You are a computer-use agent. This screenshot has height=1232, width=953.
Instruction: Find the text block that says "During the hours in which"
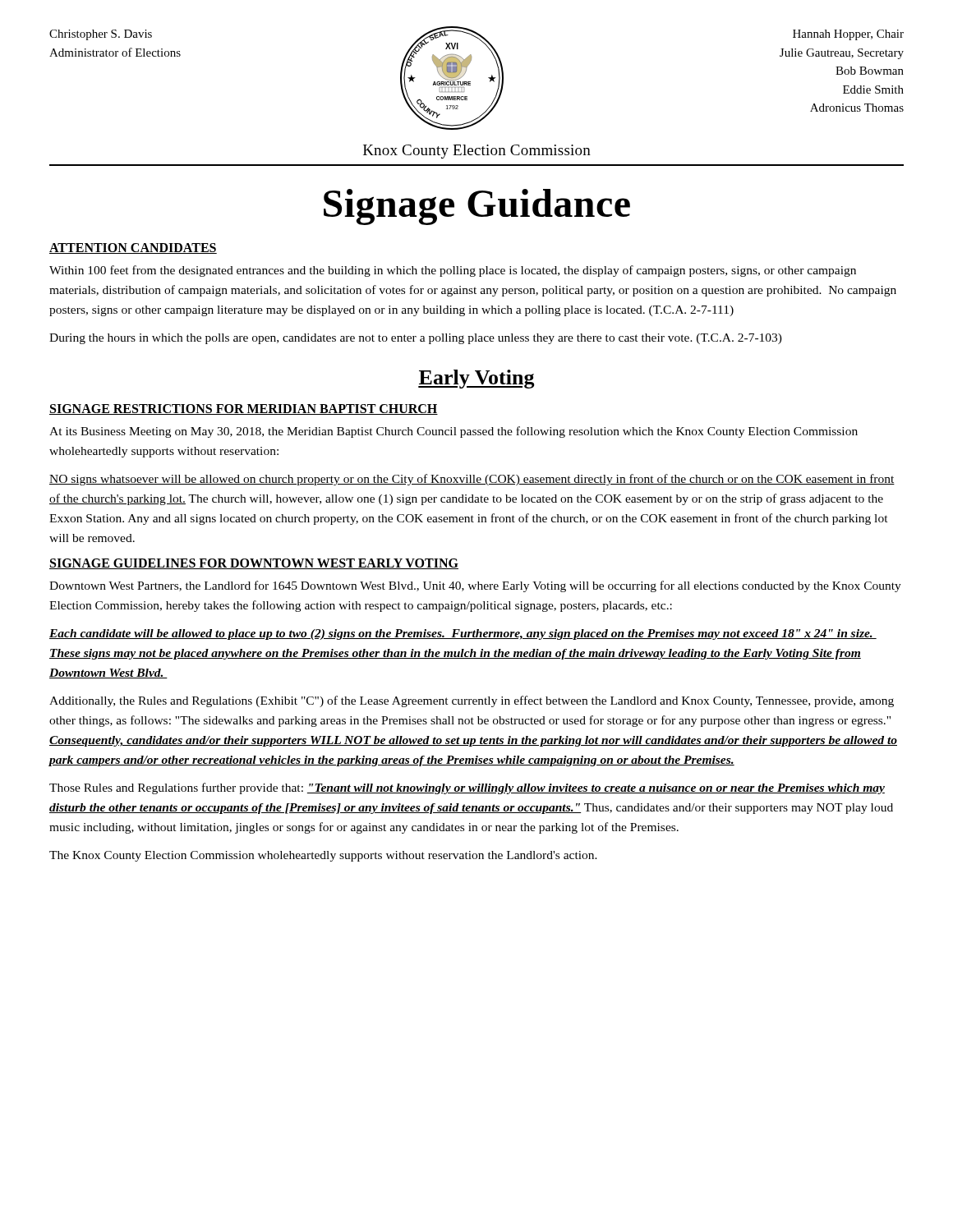coord(416,337)
